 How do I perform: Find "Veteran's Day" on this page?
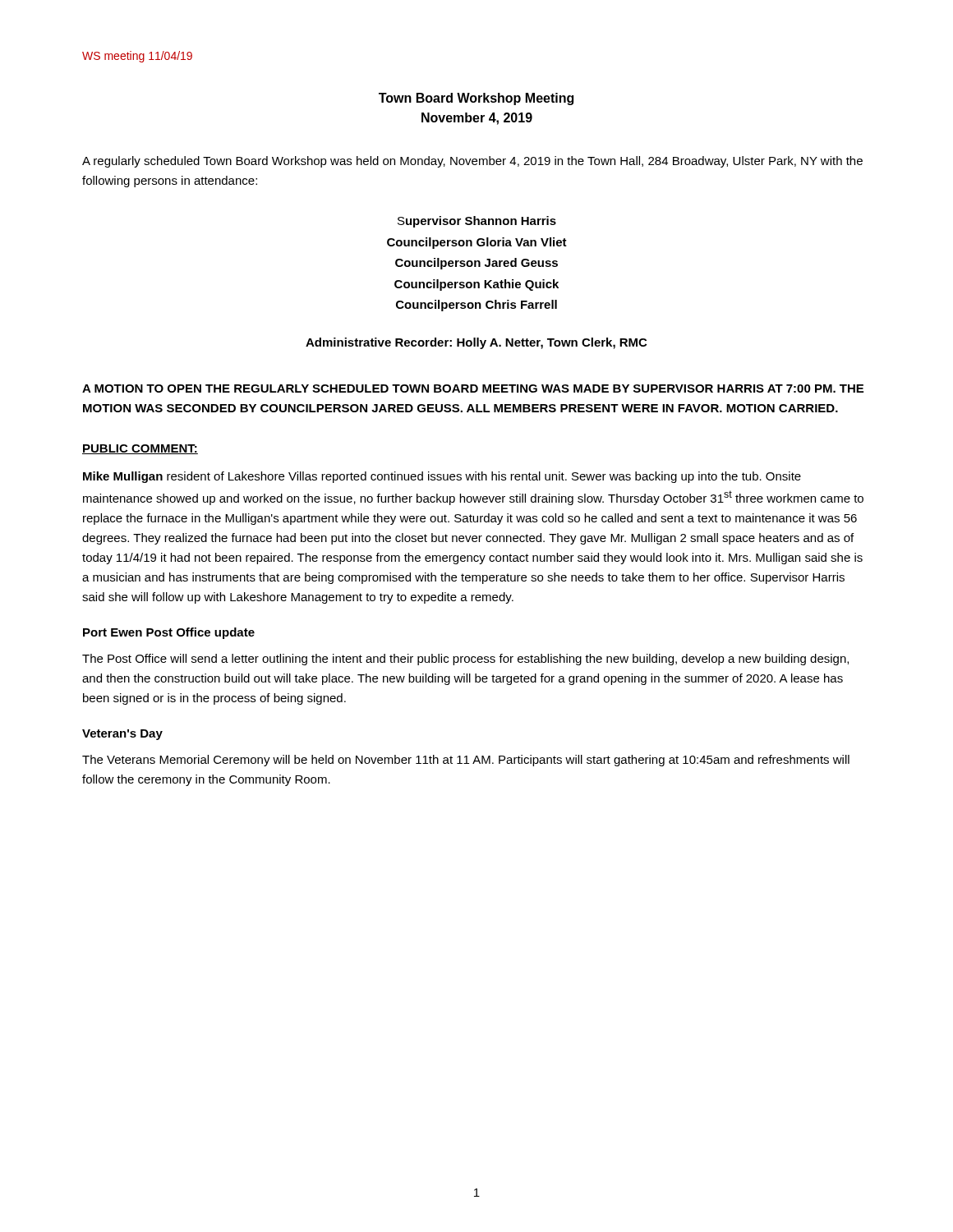click(x=122, y=733)
